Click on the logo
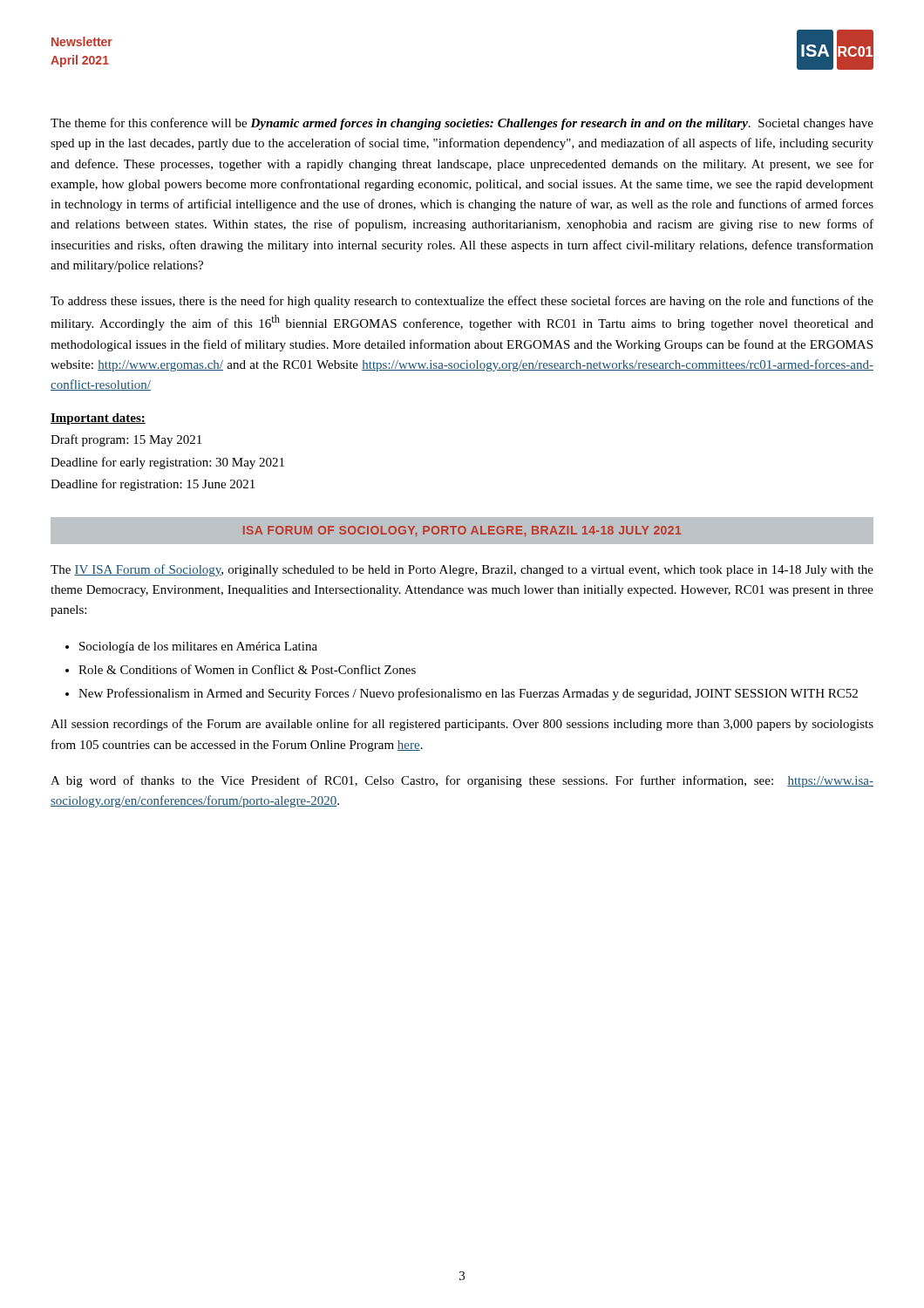Image resolution: width=924 pixels, height=1308 pixels. point(835,50)
